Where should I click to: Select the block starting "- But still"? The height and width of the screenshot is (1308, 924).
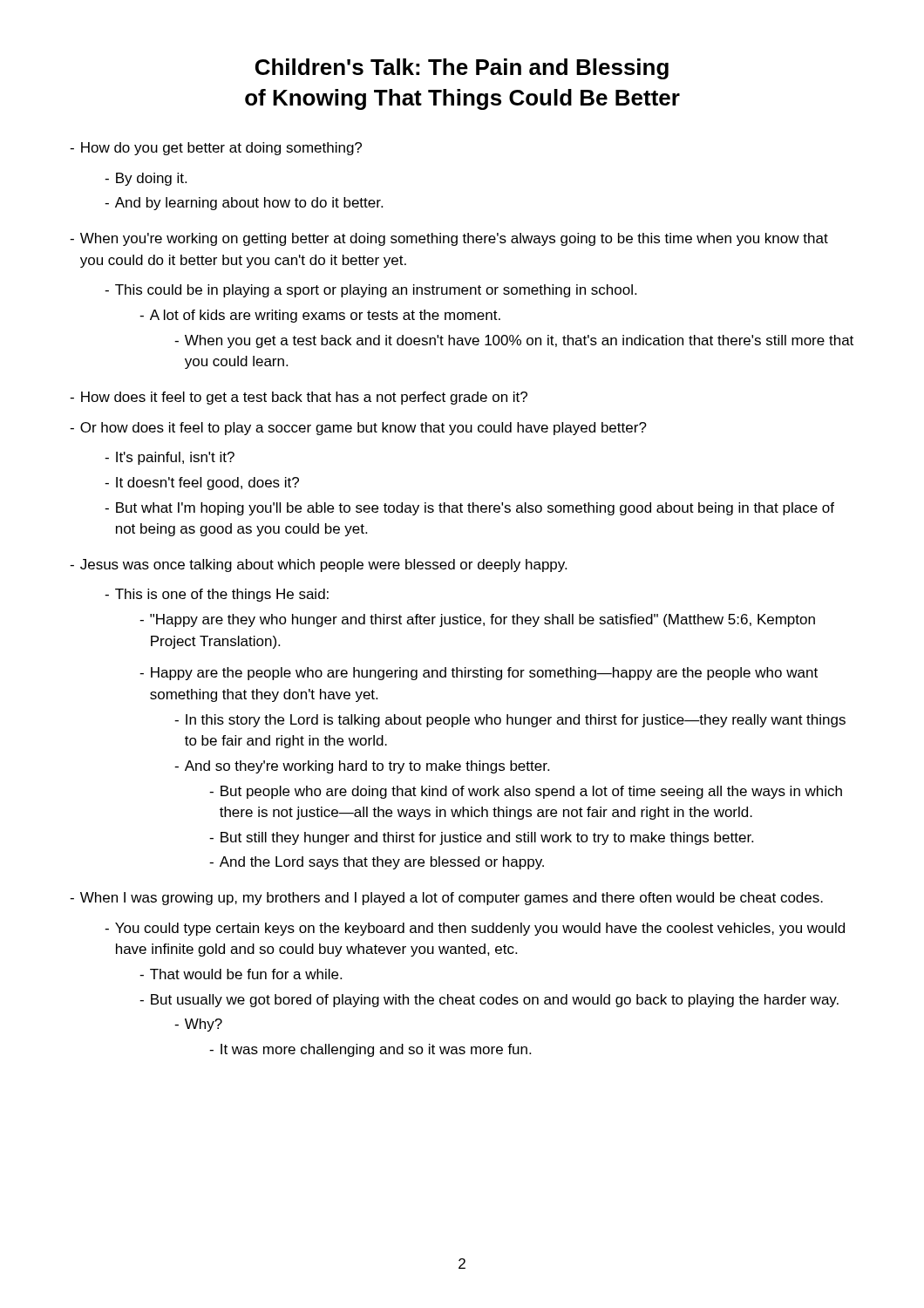pyautogui.click(x=532, y=838)
